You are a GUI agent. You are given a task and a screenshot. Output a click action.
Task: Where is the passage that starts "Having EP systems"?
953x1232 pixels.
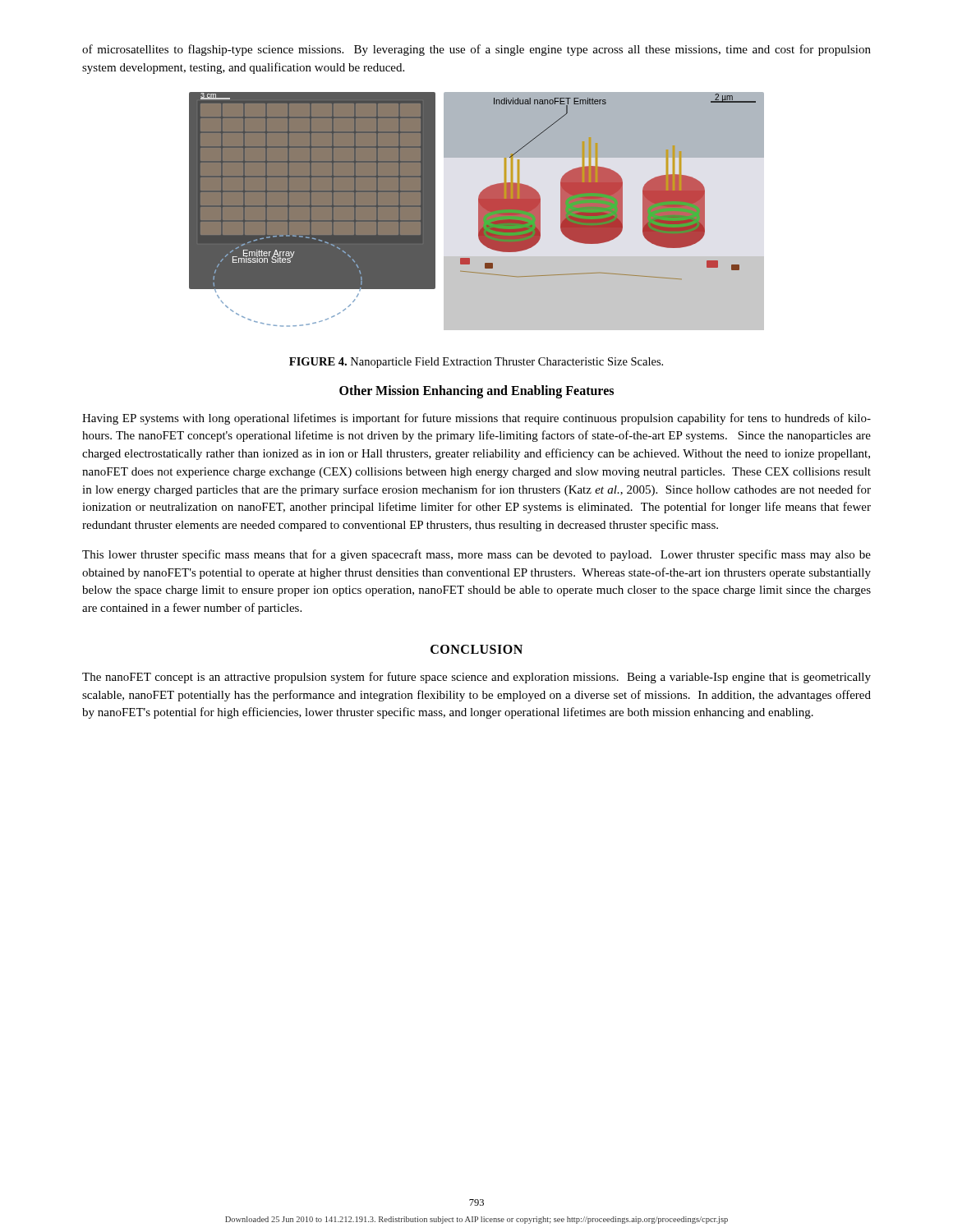pyautogui.click(x=476, y=471)
